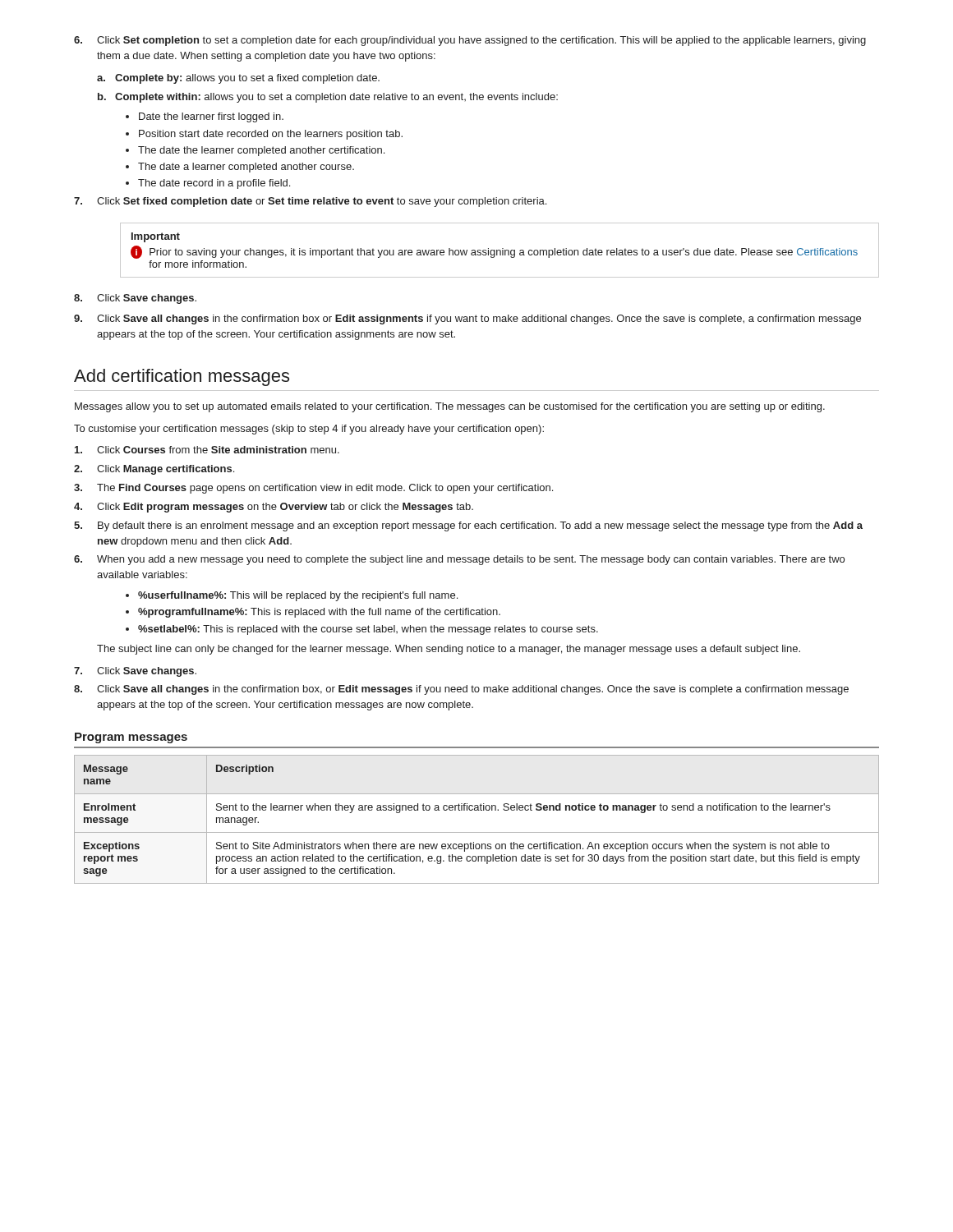Find the region starting "a. Complete by: allows you to"
Image resolution: width=953 pixels, height=1232 pixels.
pos(239,78)
